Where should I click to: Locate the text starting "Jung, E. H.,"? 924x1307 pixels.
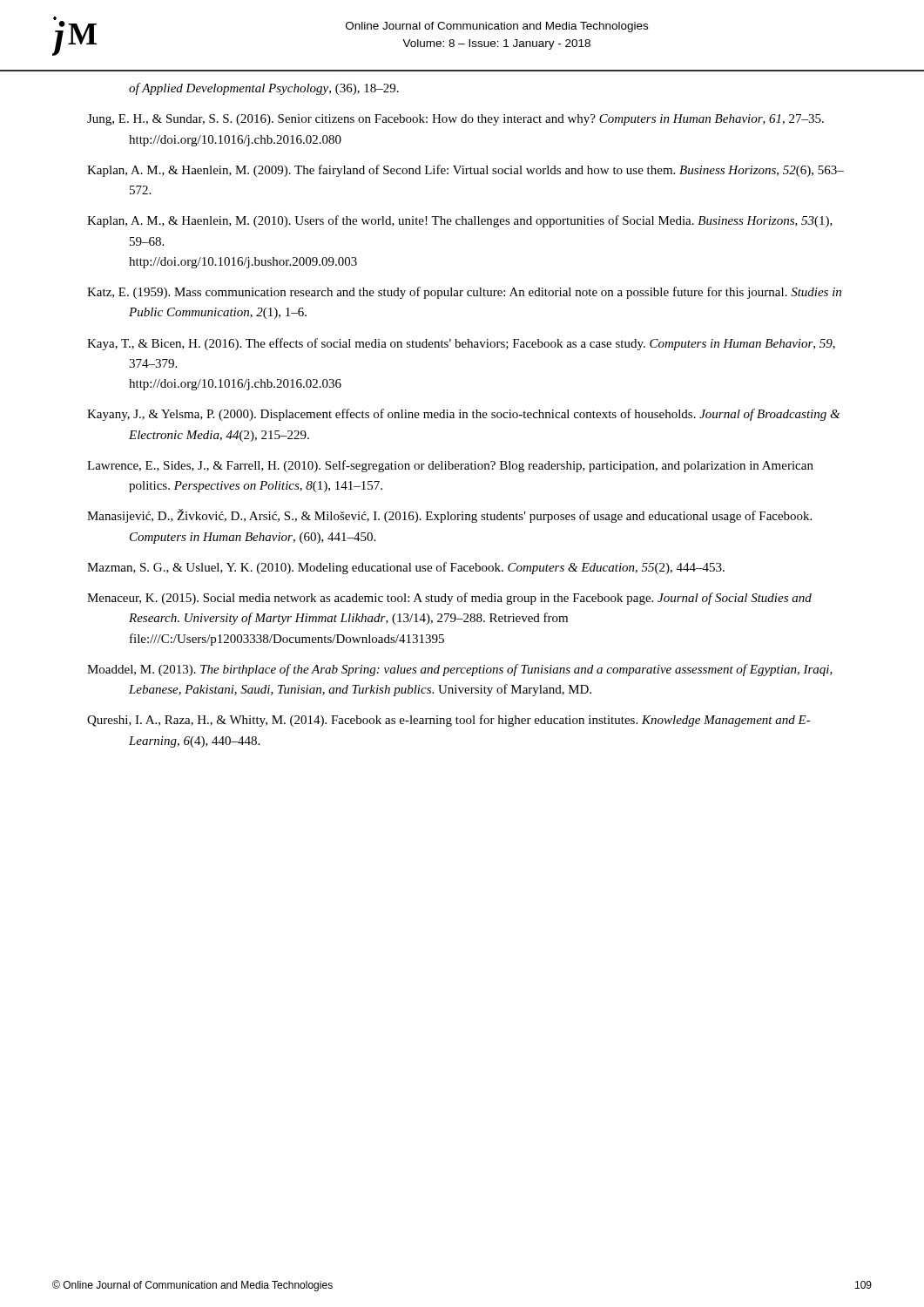click(456, 129)
